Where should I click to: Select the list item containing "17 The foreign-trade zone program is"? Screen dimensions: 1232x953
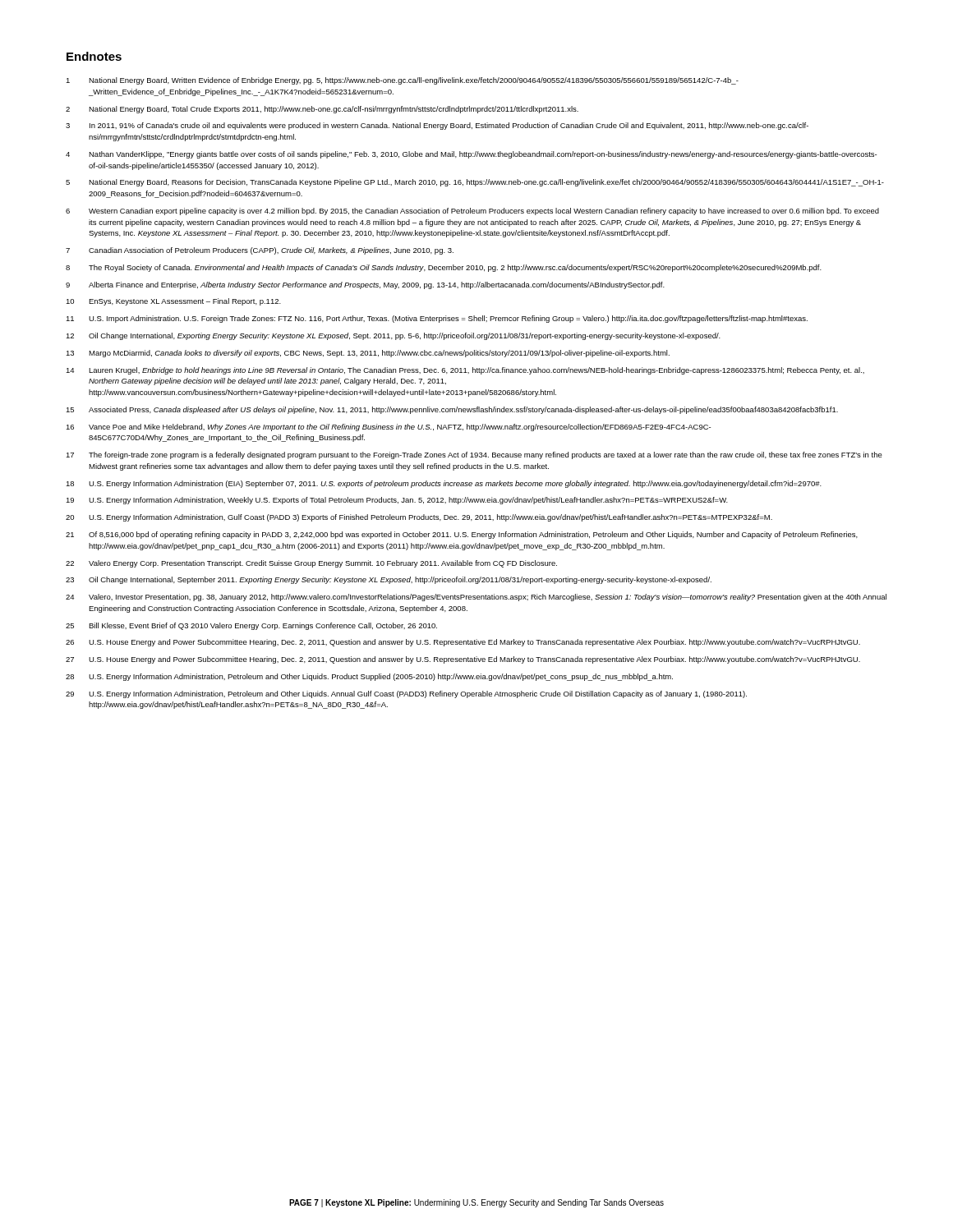pyautogui.click(x=476, y=461)
